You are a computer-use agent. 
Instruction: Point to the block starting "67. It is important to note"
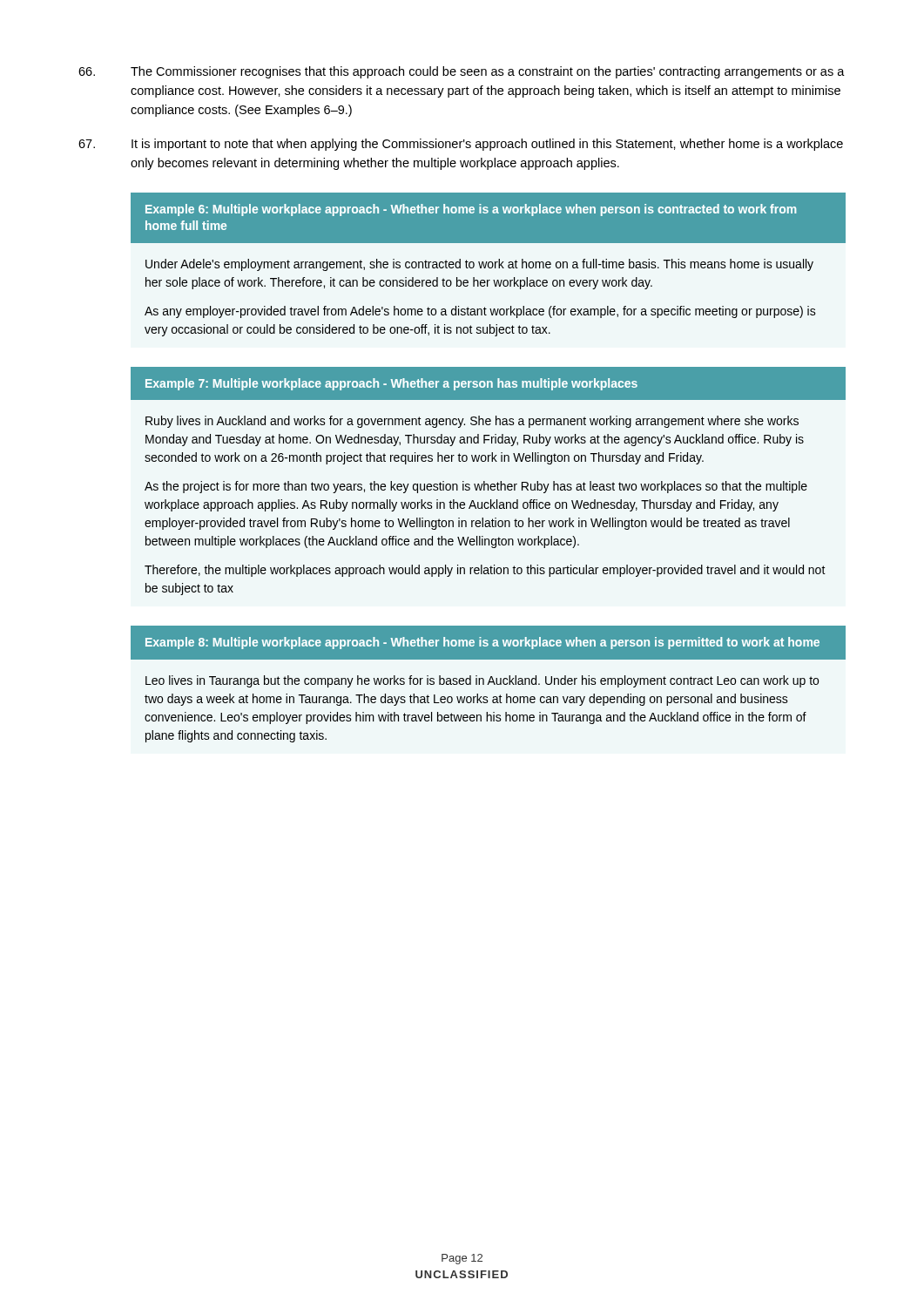pyautogui.click(x=462, y=154)
